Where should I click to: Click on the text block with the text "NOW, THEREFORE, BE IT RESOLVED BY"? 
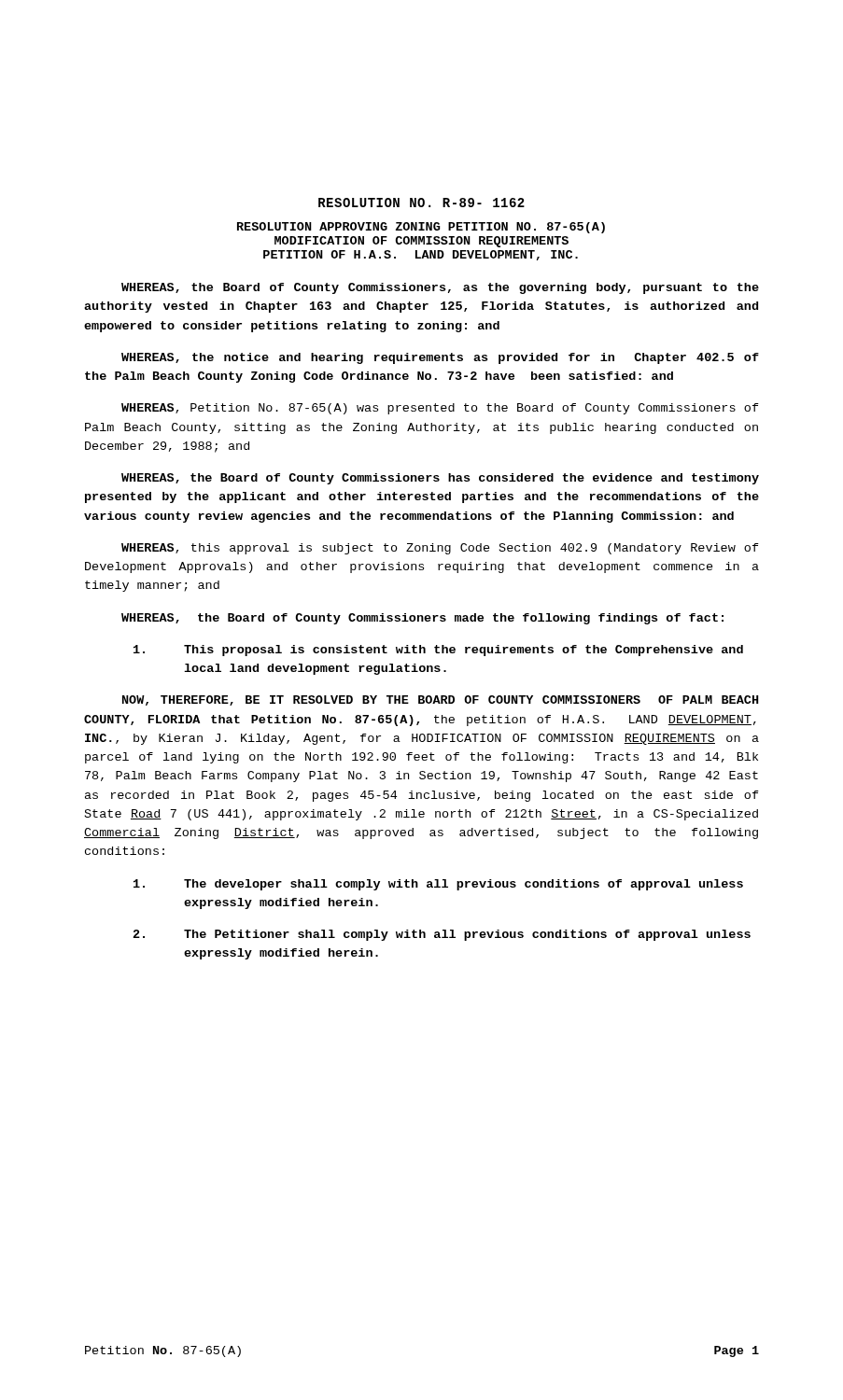tap(422, 776)
